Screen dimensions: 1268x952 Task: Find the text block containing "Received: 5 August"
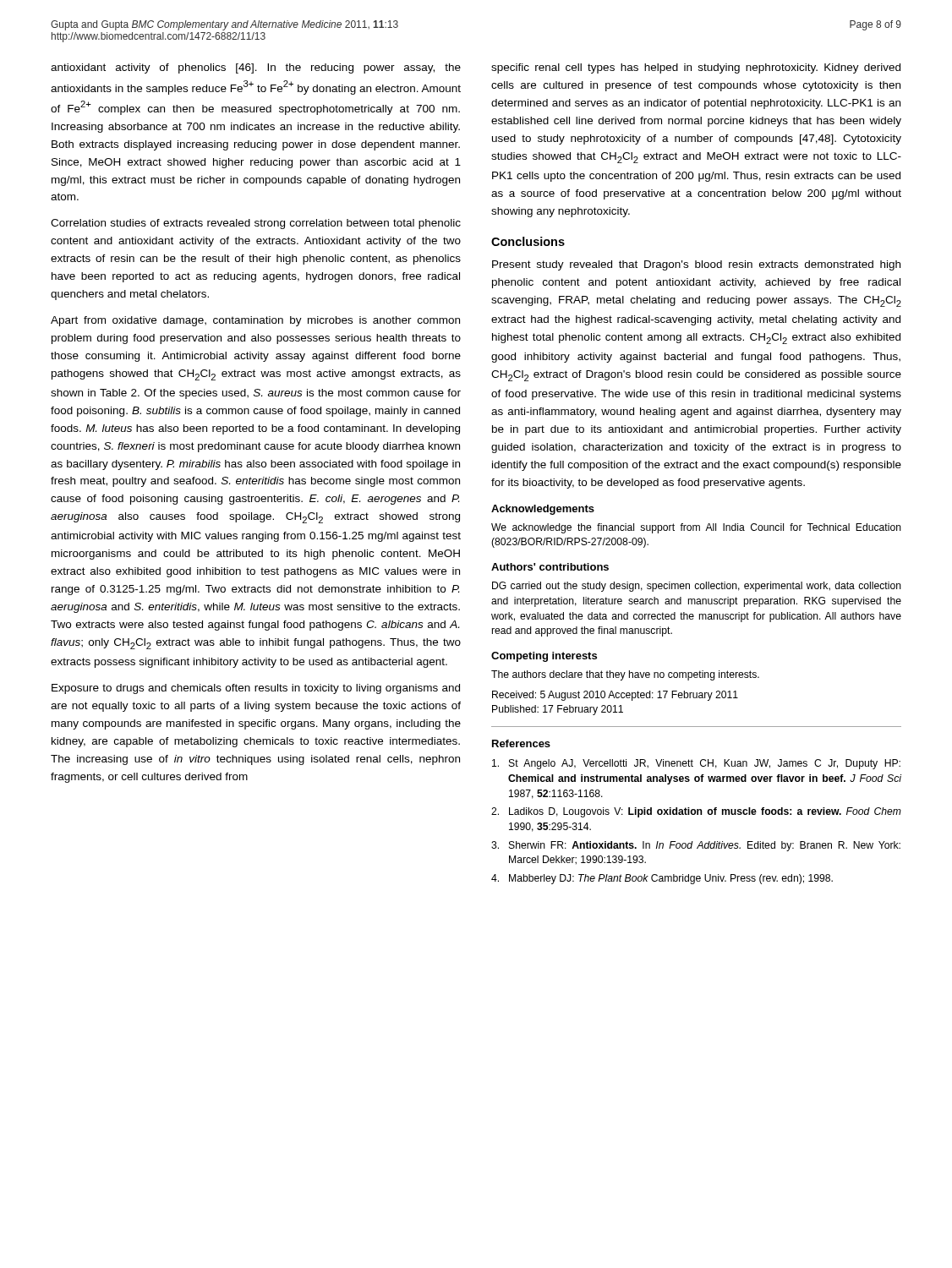point(615,702)
